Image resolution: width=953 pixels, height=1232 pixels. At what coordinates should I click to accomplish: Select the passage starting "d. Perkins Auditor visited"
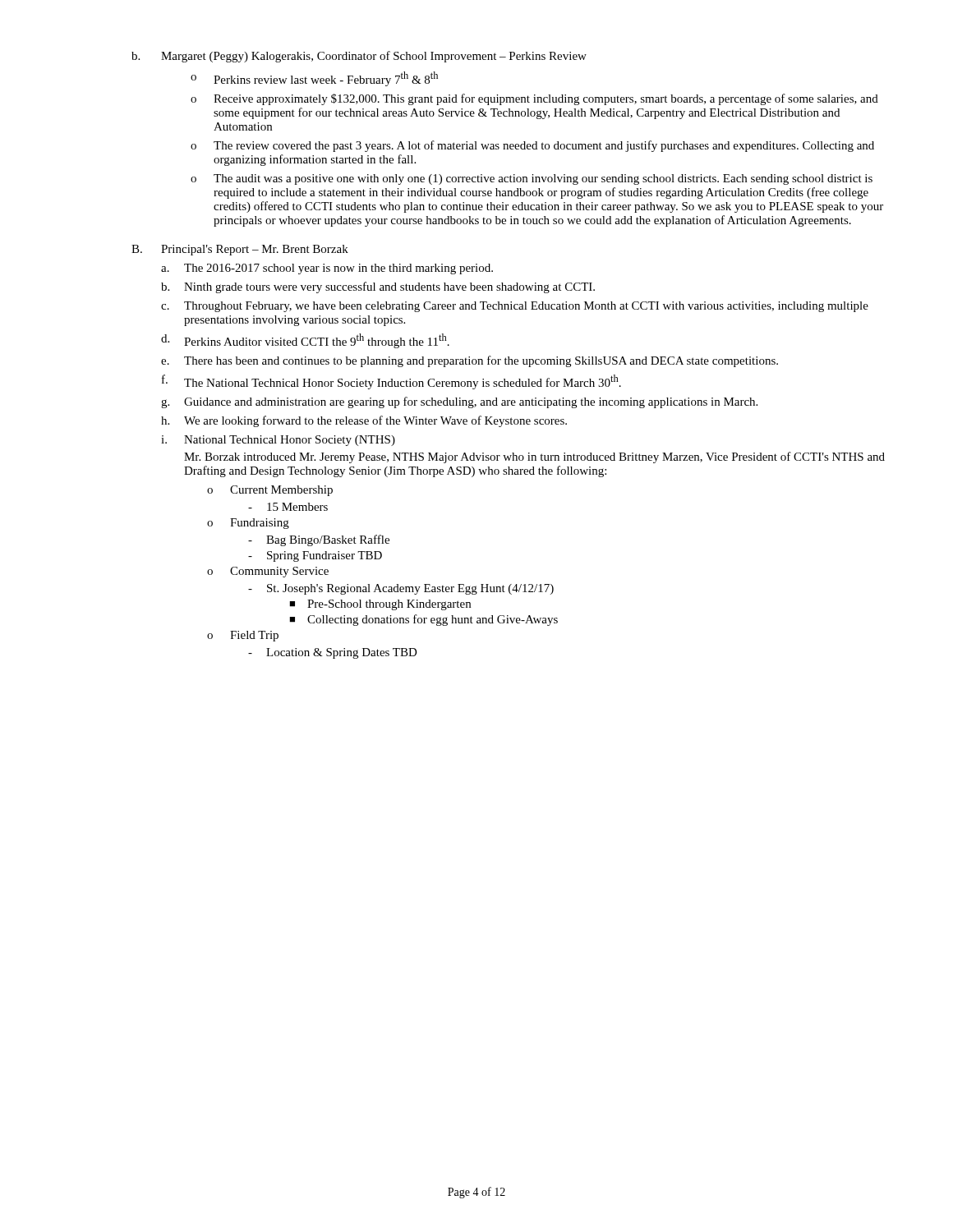coord(305,341)
